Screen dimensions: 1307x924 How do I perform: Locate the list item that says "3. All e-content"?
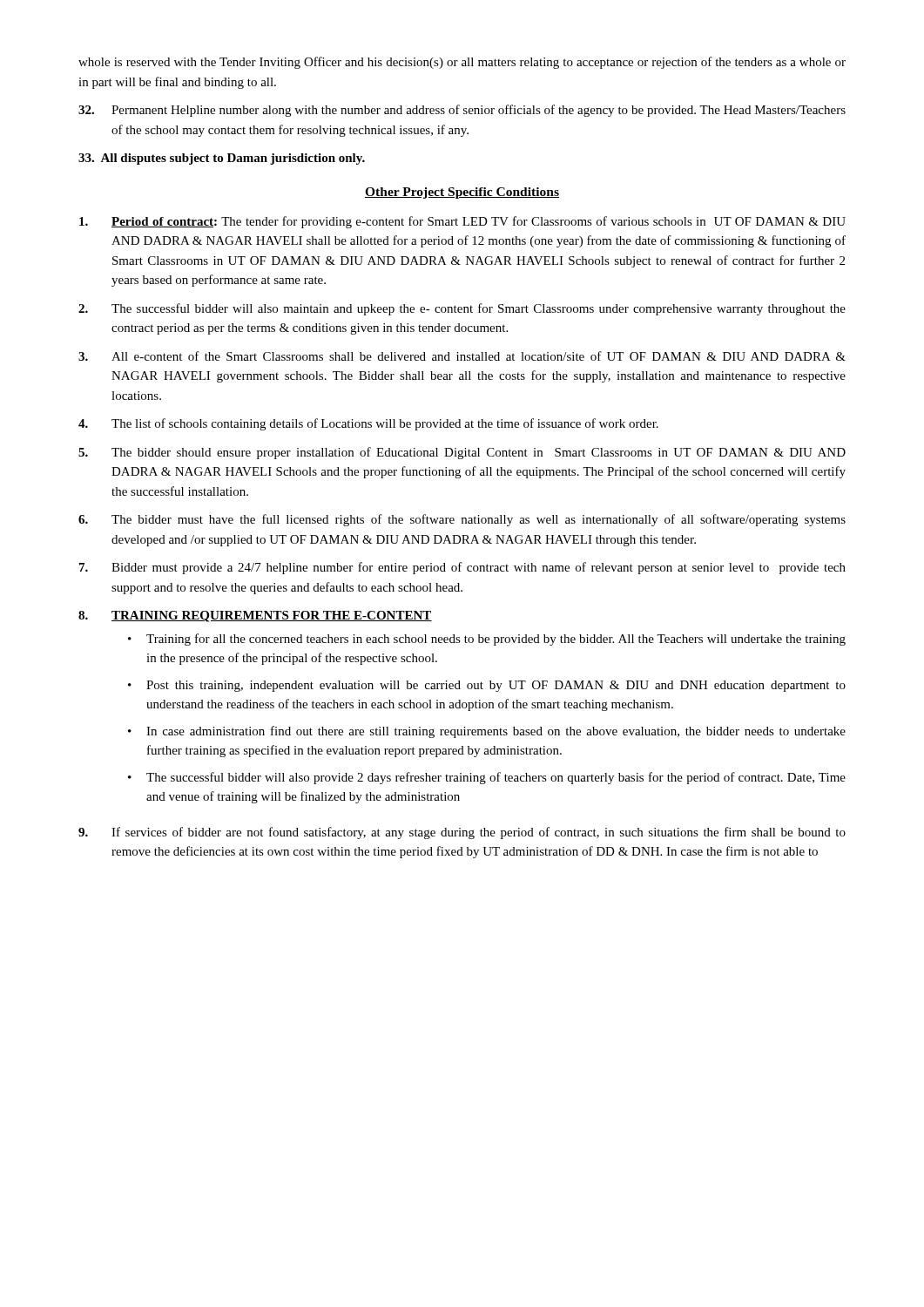[462, 376]
